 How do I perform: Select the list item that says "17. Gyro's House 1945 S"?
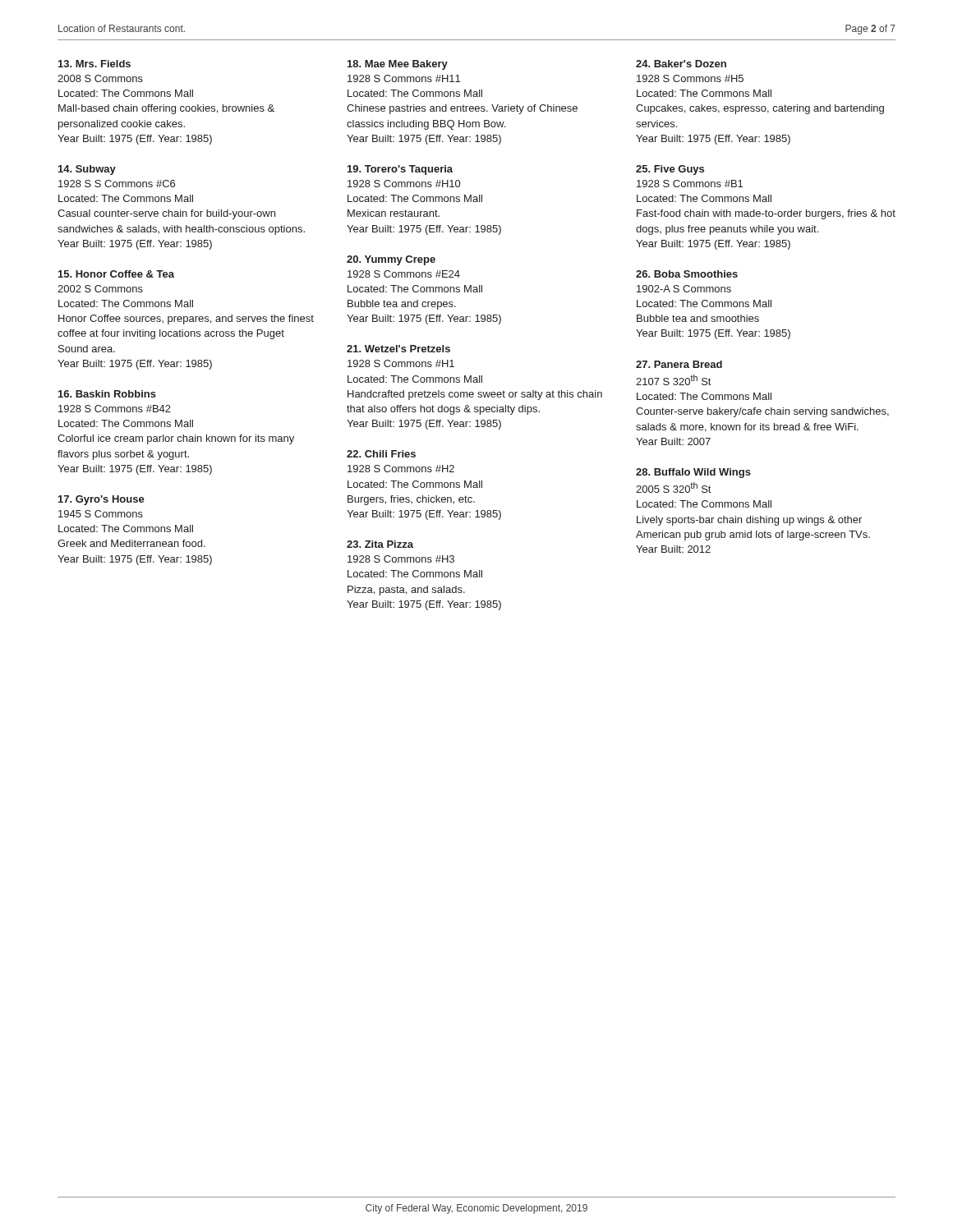click(x=187, y=530)
